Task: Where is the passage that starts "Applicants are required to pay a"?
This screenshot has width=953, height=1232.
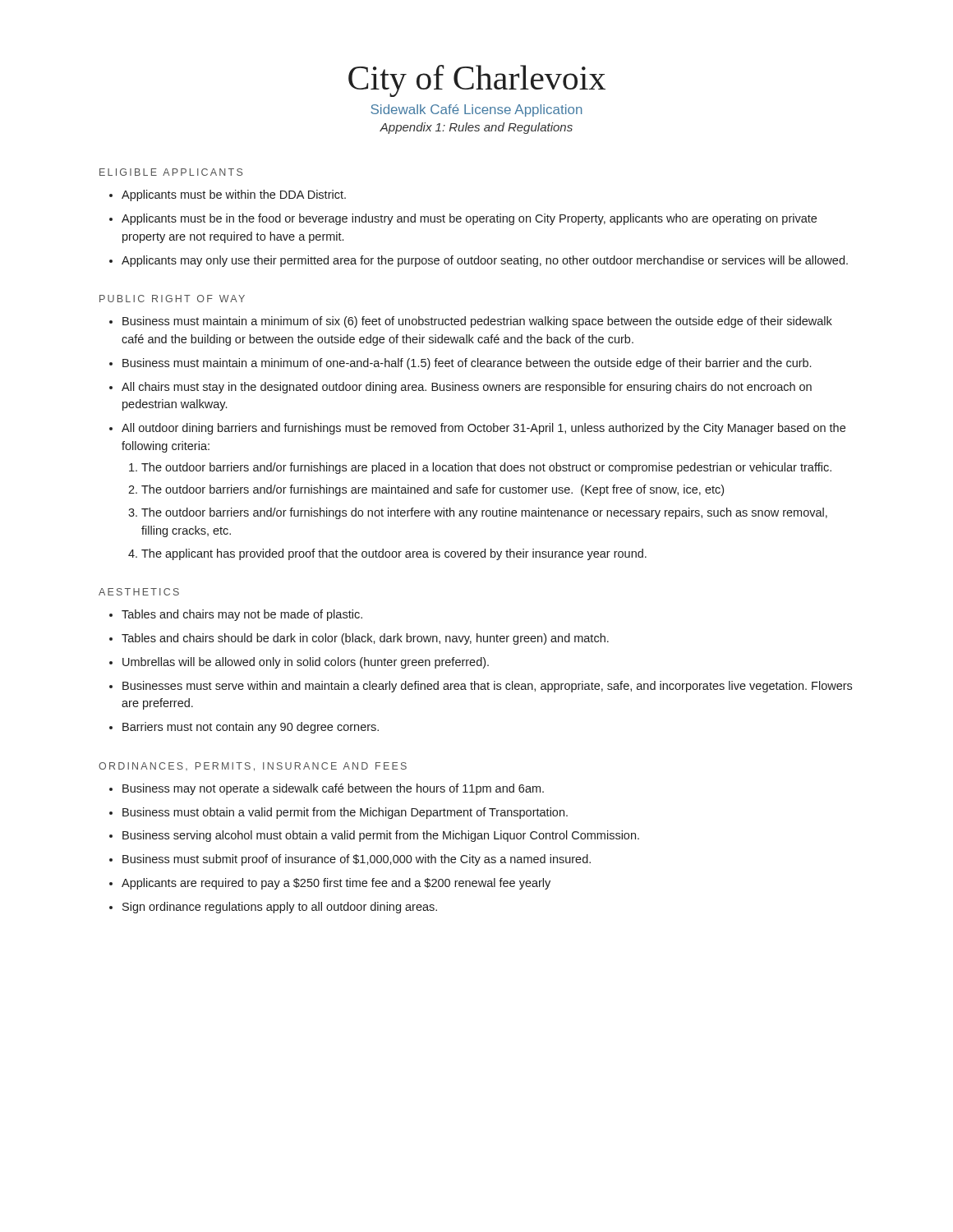Action: pos(488,884)
